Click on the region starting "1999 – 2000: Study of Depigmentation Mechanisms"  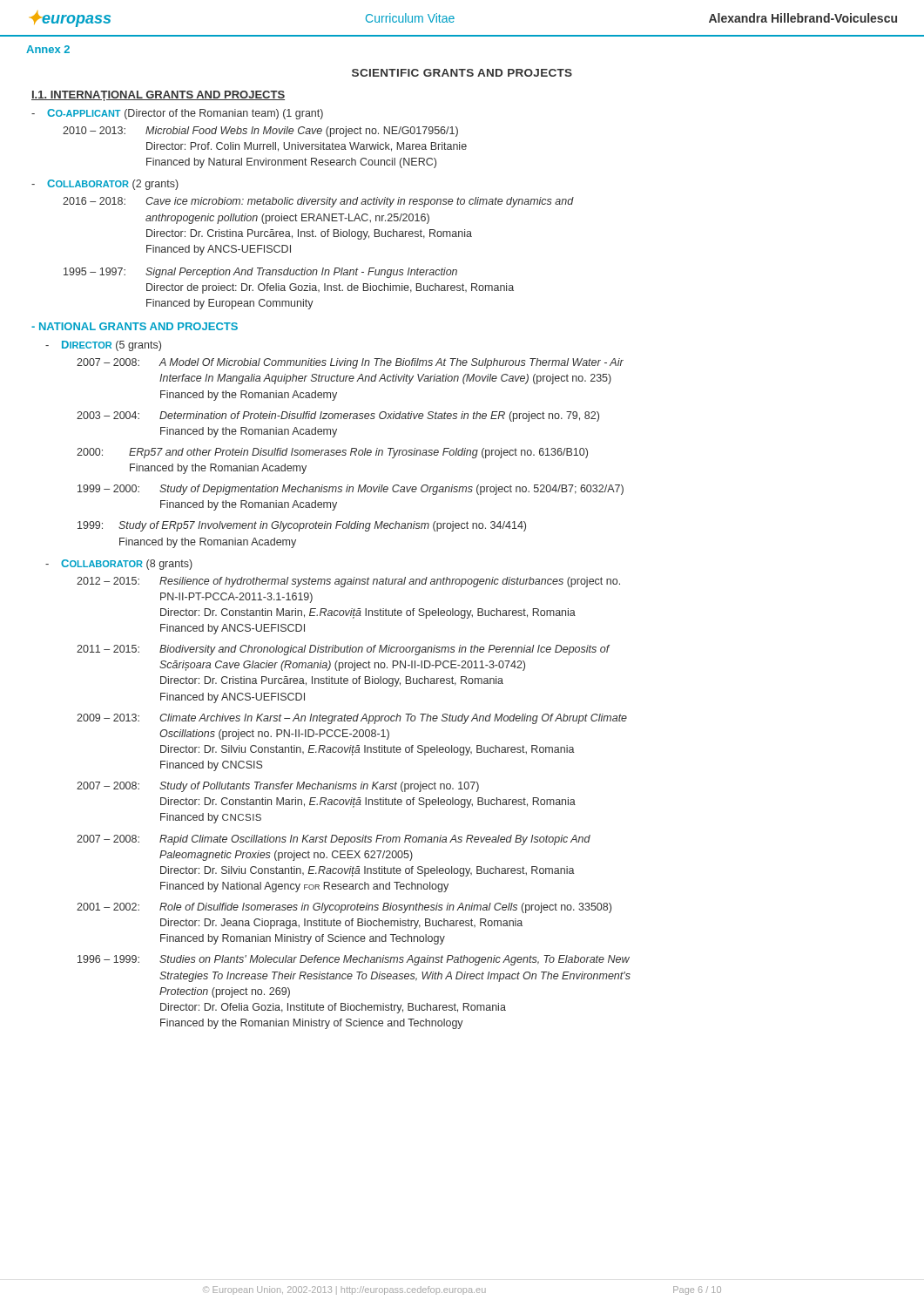click(485, 497)
